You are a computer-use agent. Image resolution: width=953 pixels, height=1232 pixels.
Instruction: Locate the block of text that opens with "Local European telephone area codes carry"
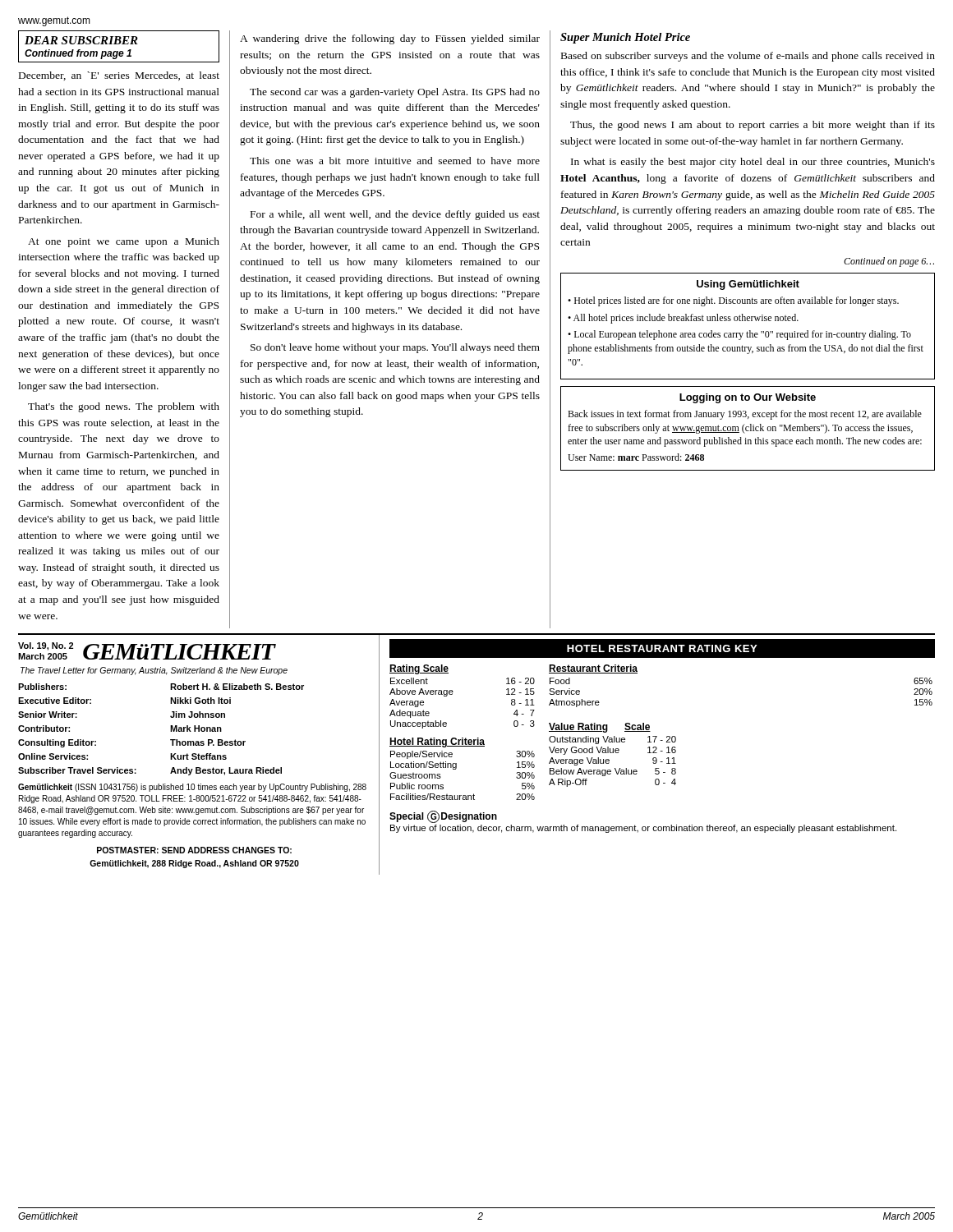745,348
